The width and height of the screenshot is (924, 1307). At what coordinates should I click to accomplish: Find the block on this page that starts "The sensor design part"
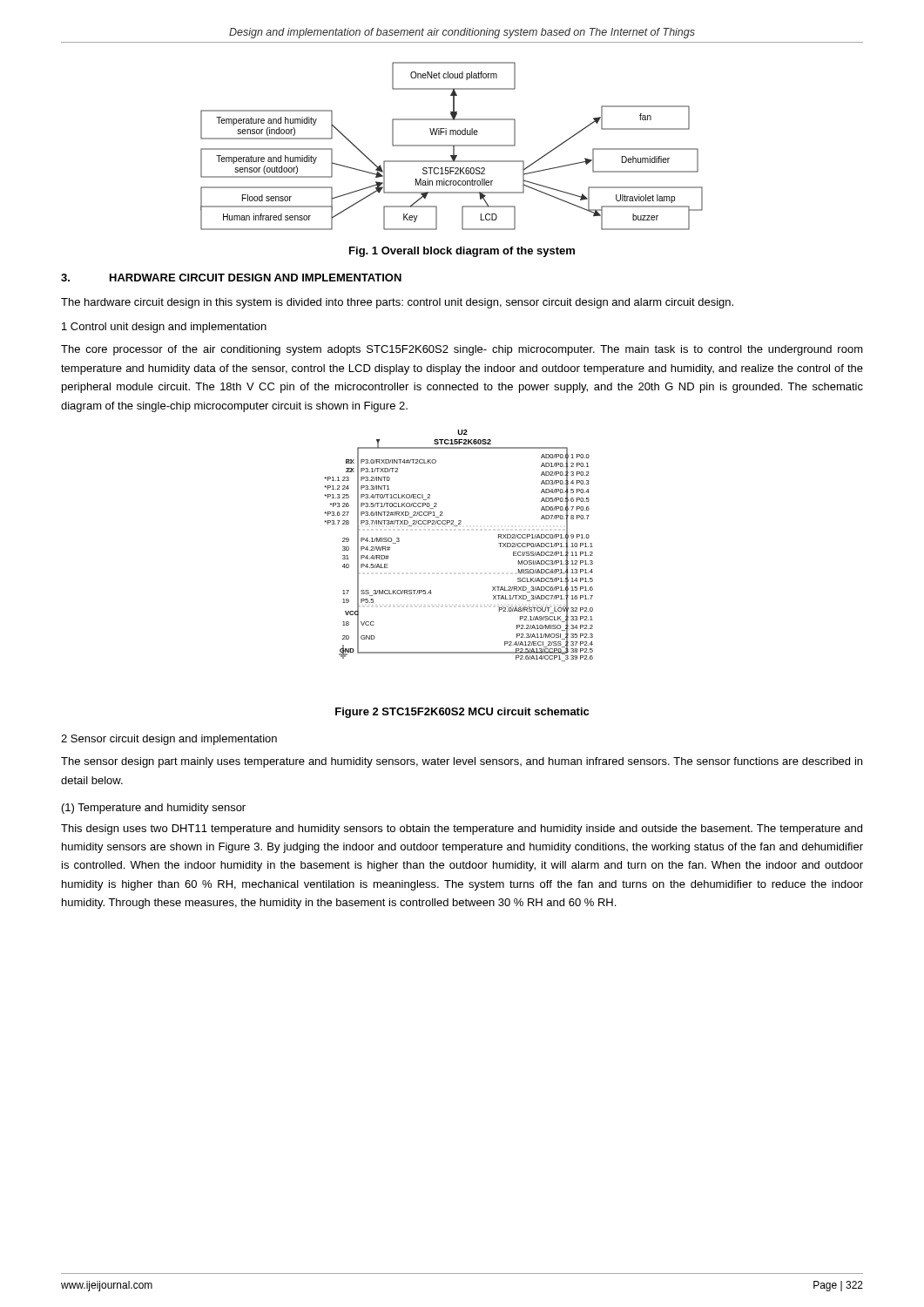[462, 771]
